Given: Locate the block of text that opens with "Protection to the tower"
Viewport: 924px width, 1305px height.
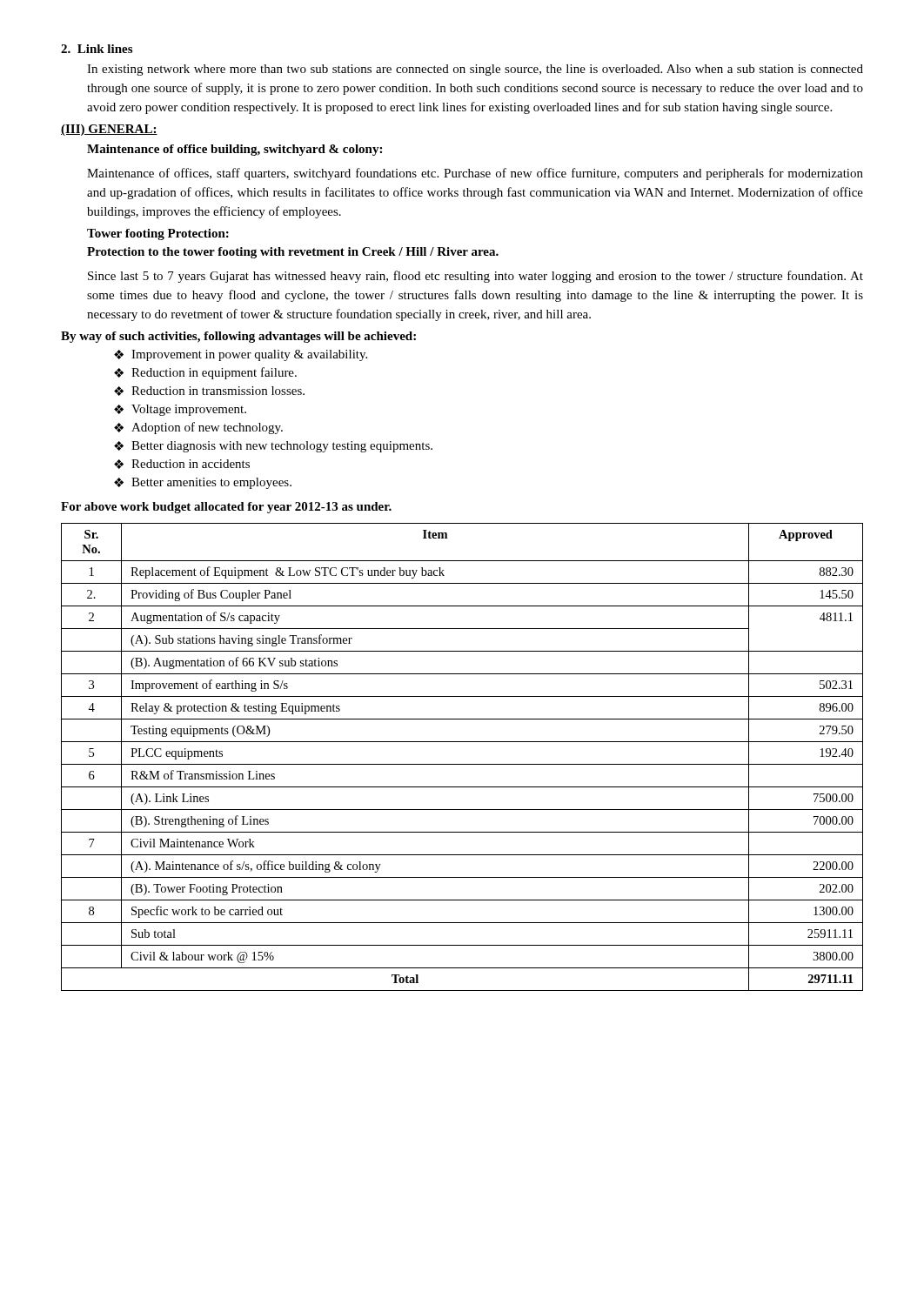Looking at the screenshot, I should 475,283.
